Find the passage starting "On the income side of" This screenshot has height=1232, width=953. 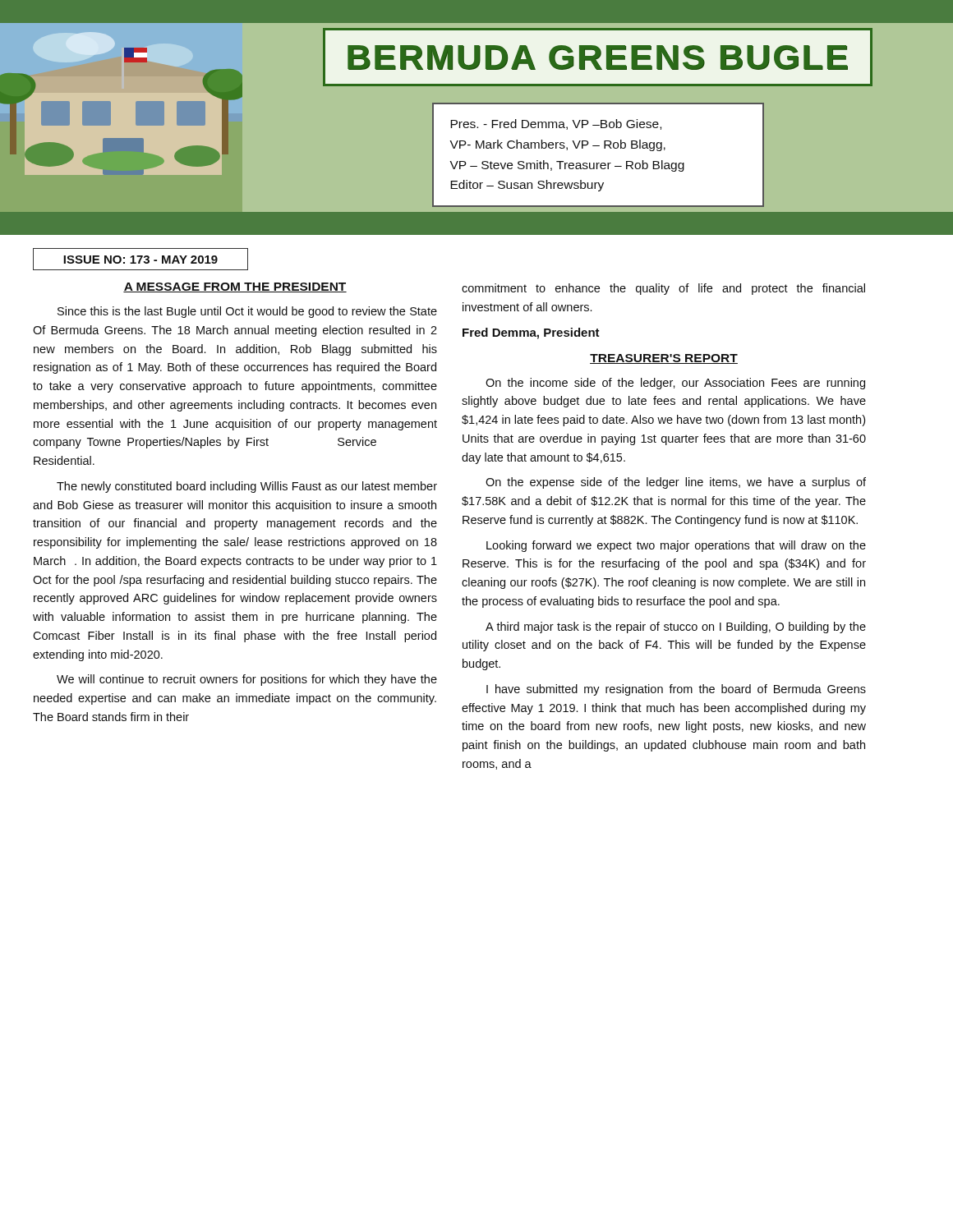pyautogui.click(x=664, y=573)
